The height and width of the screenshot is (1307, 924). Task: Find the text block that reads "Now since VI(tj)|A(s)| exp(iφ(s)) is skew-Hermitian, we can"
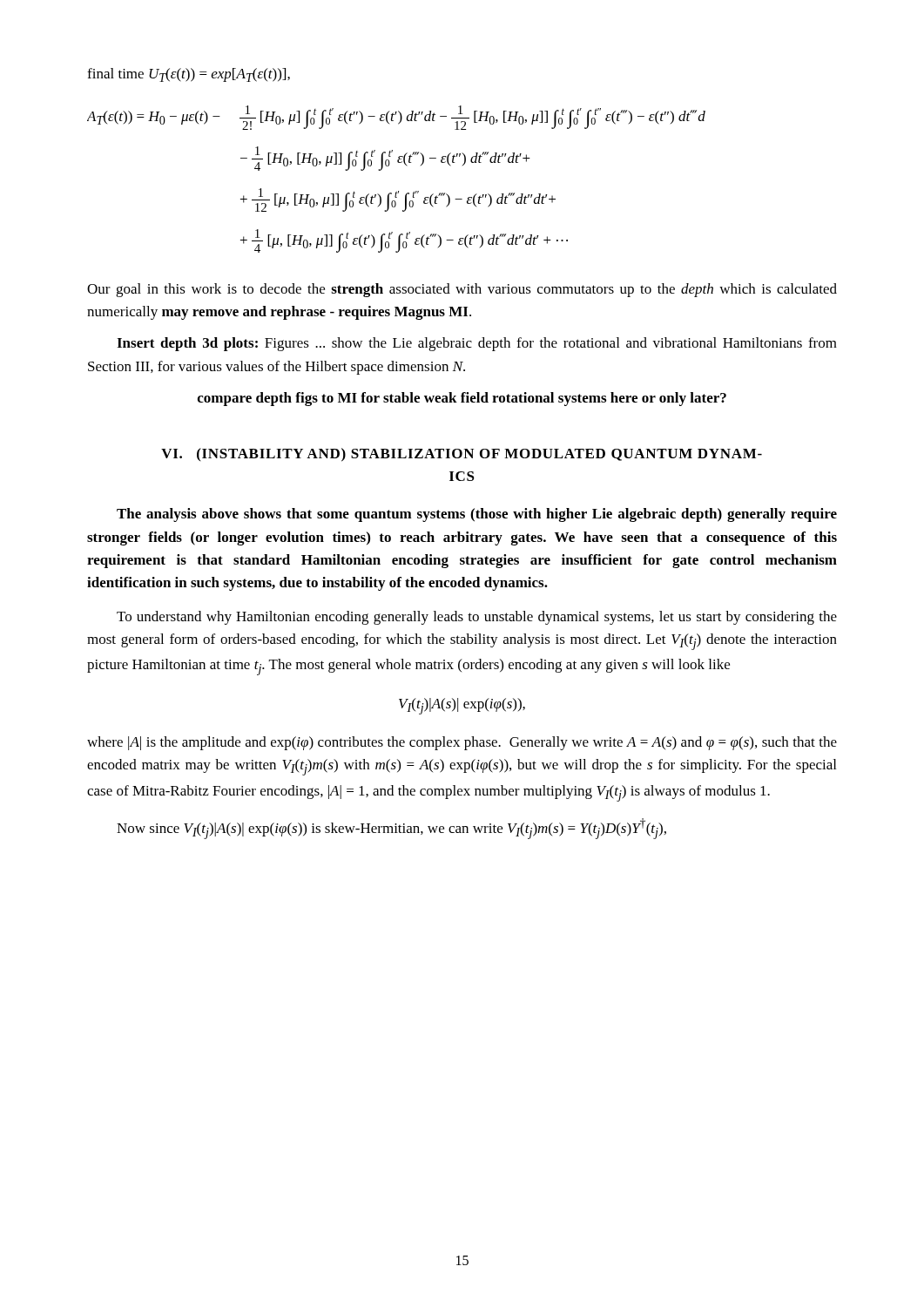coord(392,827)
